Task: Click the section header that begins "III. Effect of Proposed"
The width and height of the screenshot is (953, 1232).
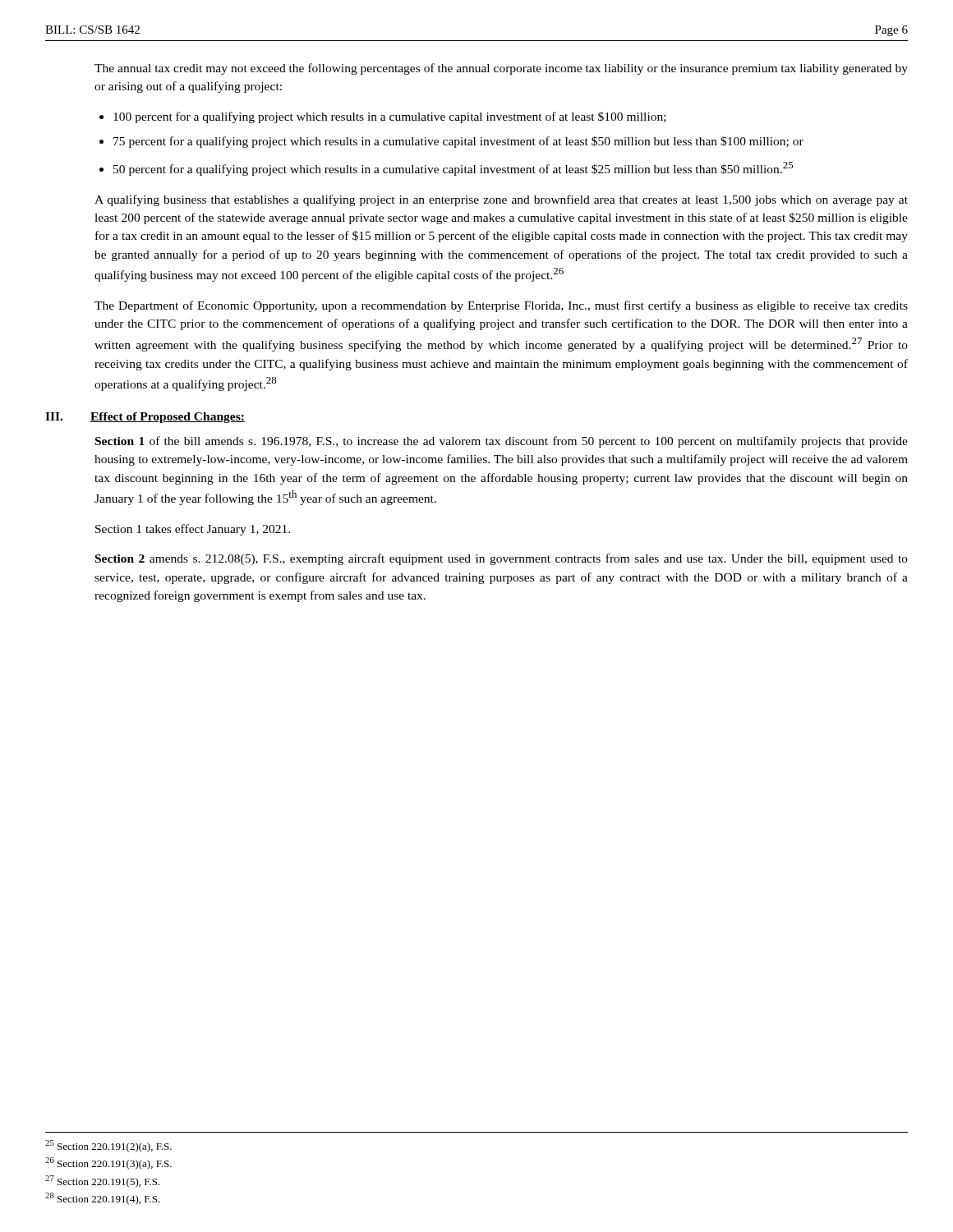Action: (145, 416)
